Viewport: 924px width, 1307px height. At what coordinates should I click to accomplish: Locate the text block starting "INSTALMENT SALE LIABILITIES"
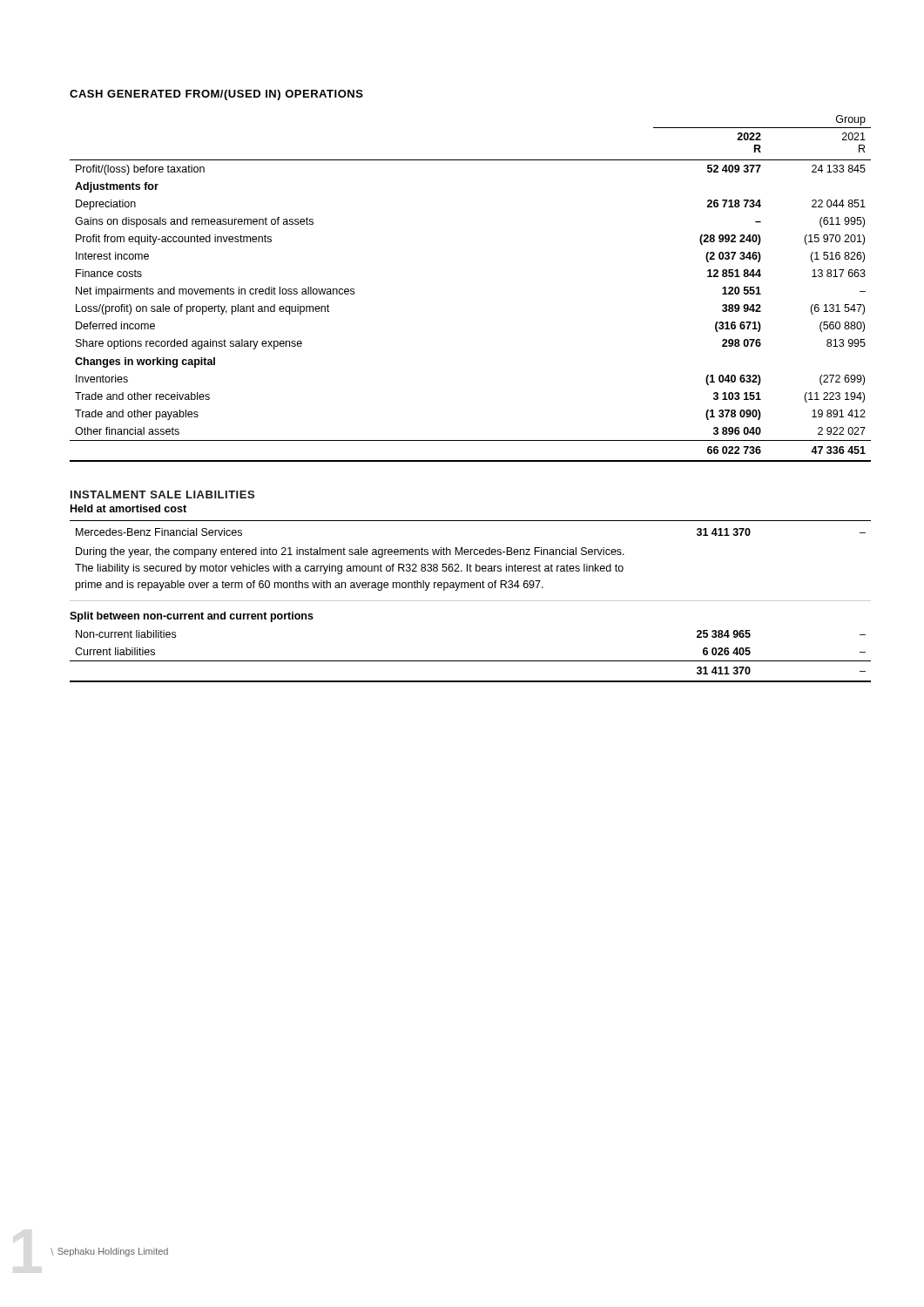click(162, 494)
